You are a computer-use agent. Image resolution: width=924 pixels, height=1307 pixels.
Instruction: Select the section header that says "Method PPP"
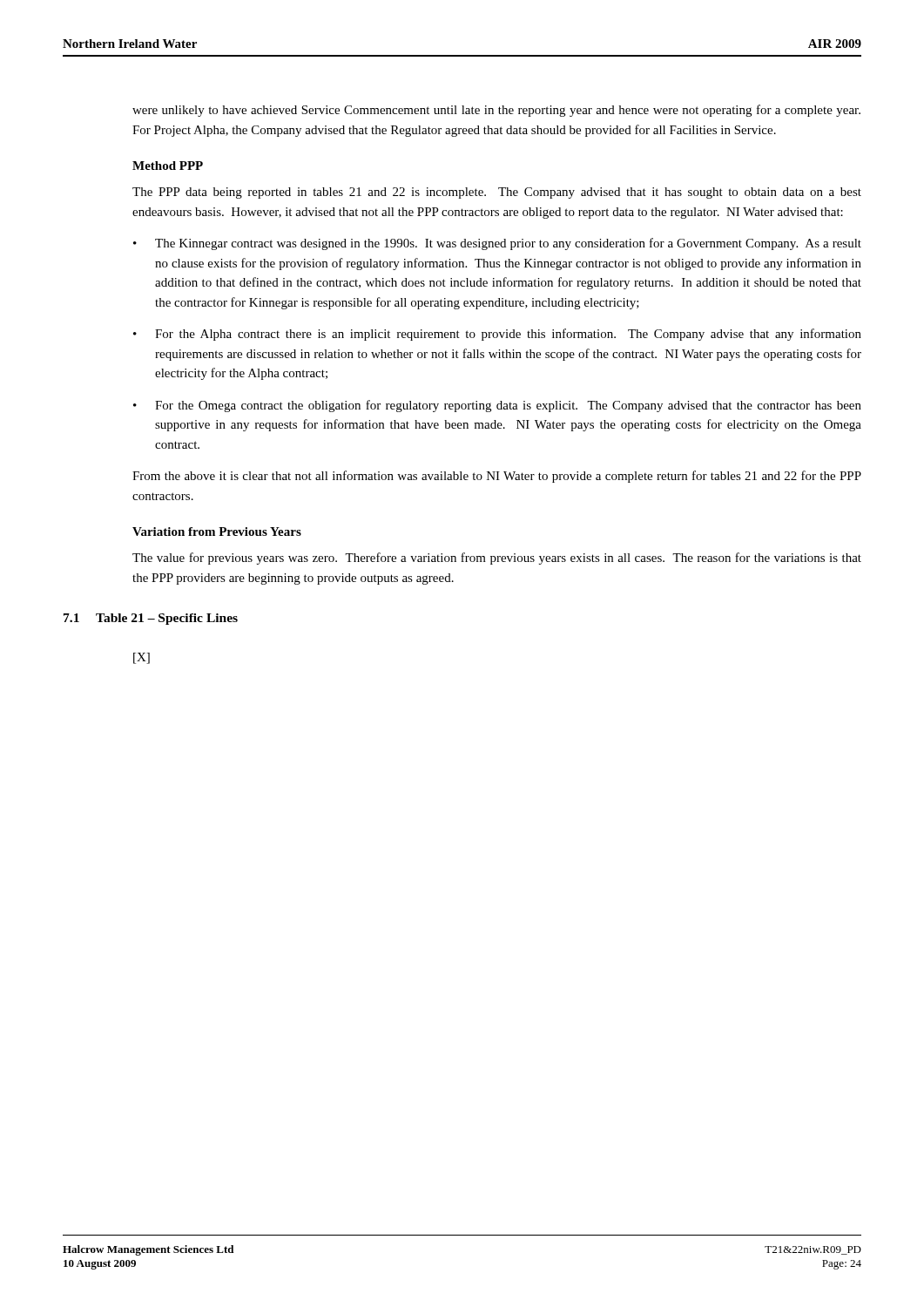[x=168, y=166]
